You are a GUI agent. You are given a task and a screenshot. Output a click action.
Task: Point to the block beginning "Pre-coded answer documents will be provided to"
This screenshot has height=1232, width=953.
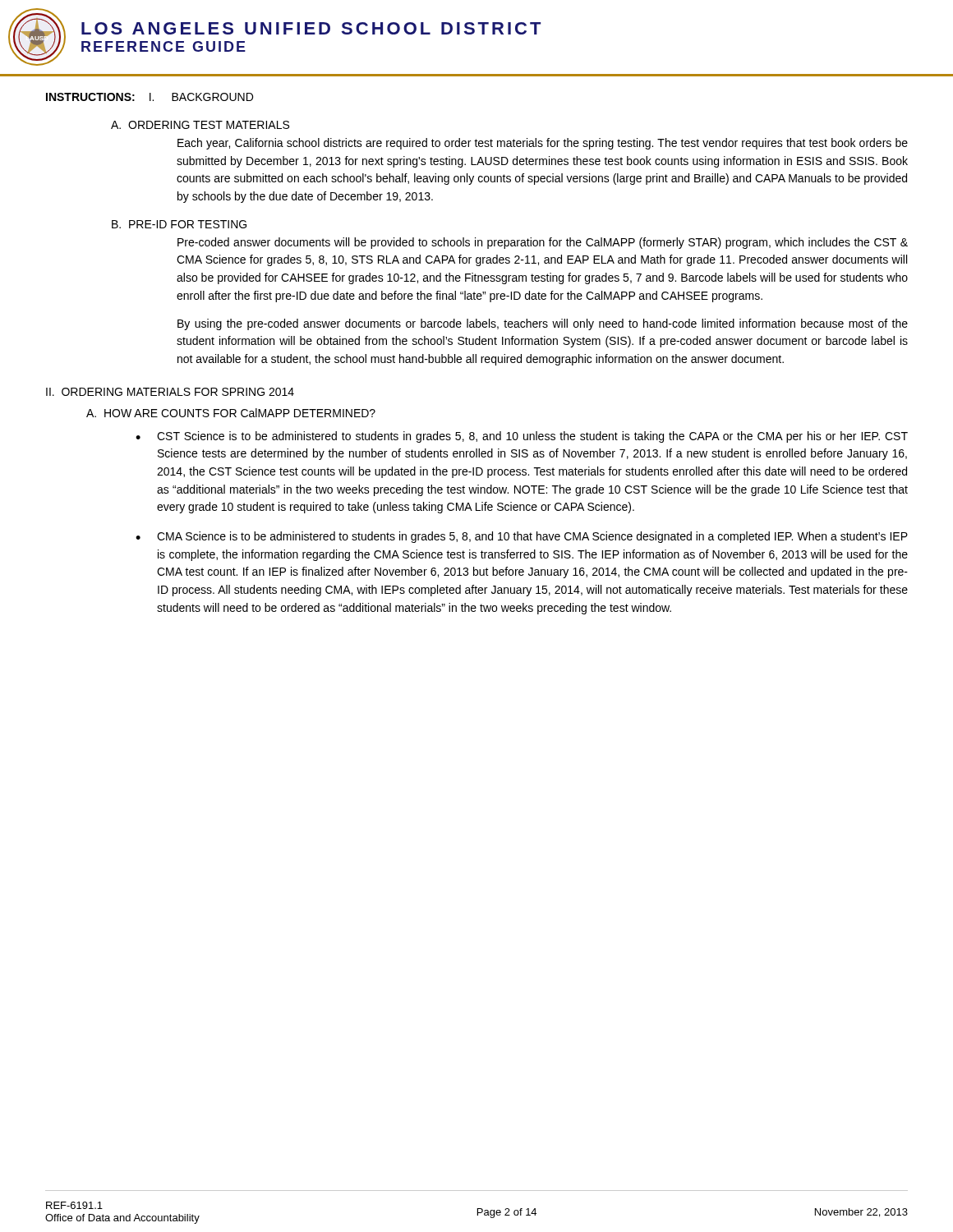(x=542, y=269)
